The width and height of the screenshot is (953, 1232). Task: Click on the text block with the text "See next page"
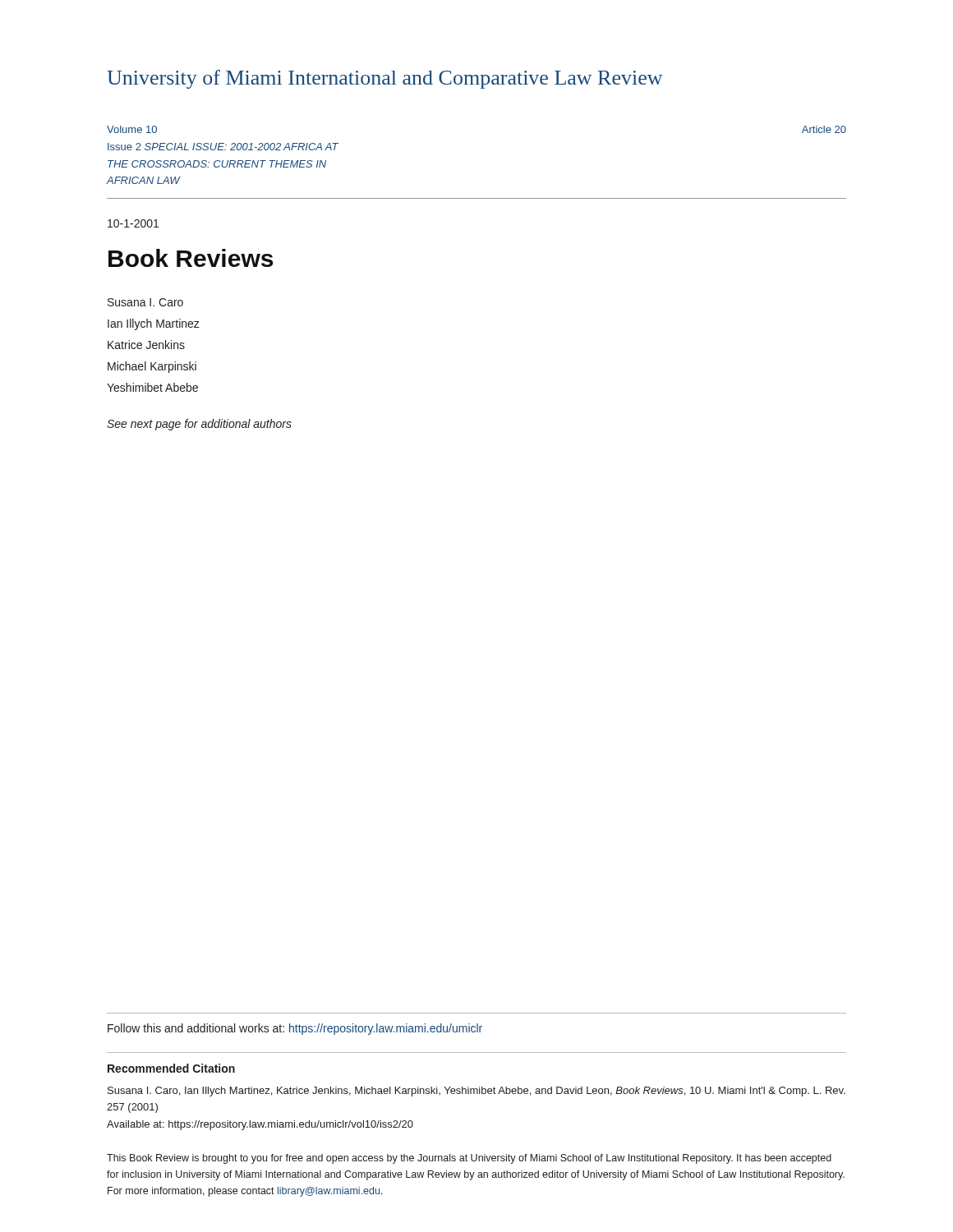[x=199, y=424]
